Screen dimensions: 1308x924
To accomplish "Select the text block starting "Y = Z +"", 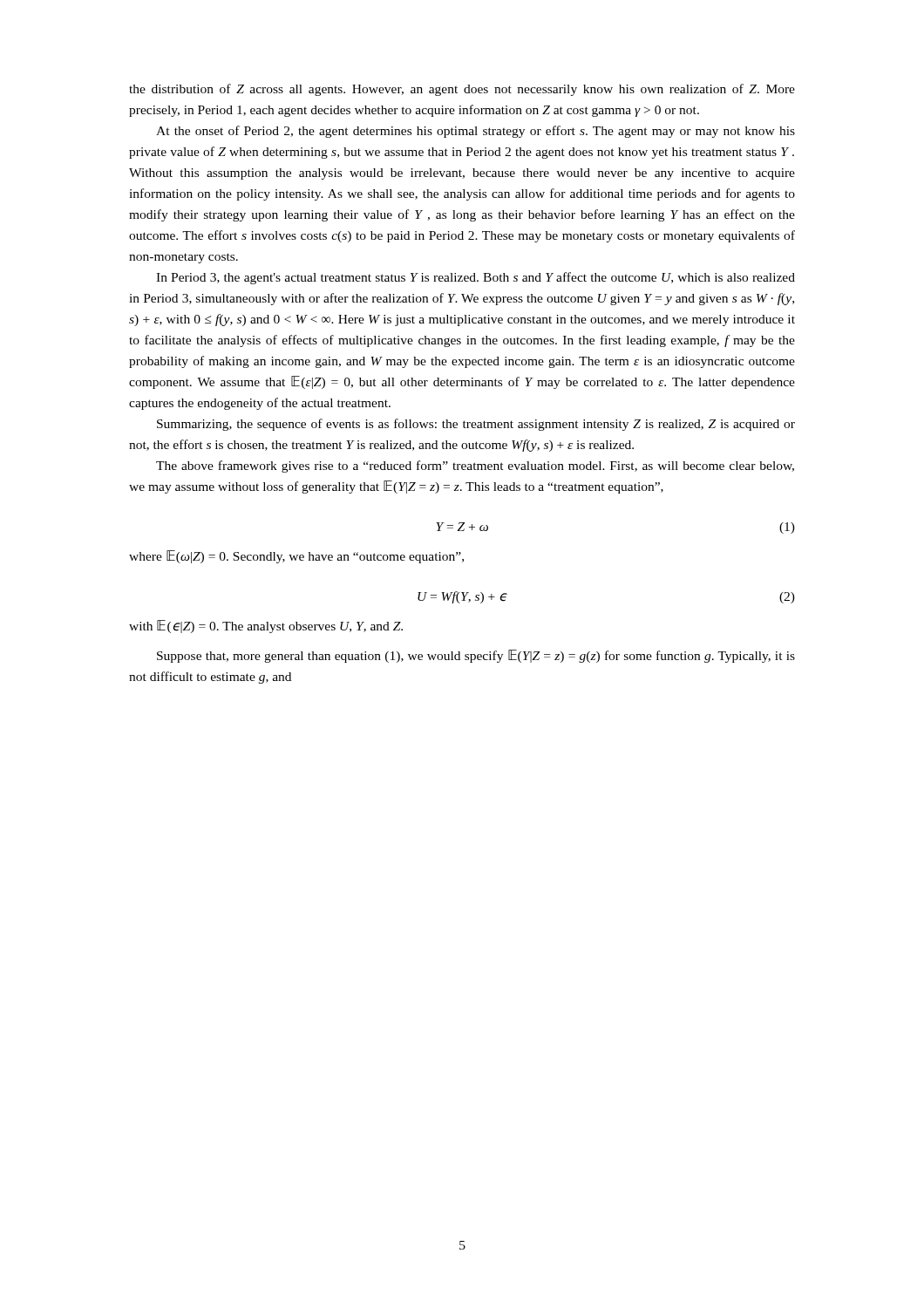I will tap(462, 527).
